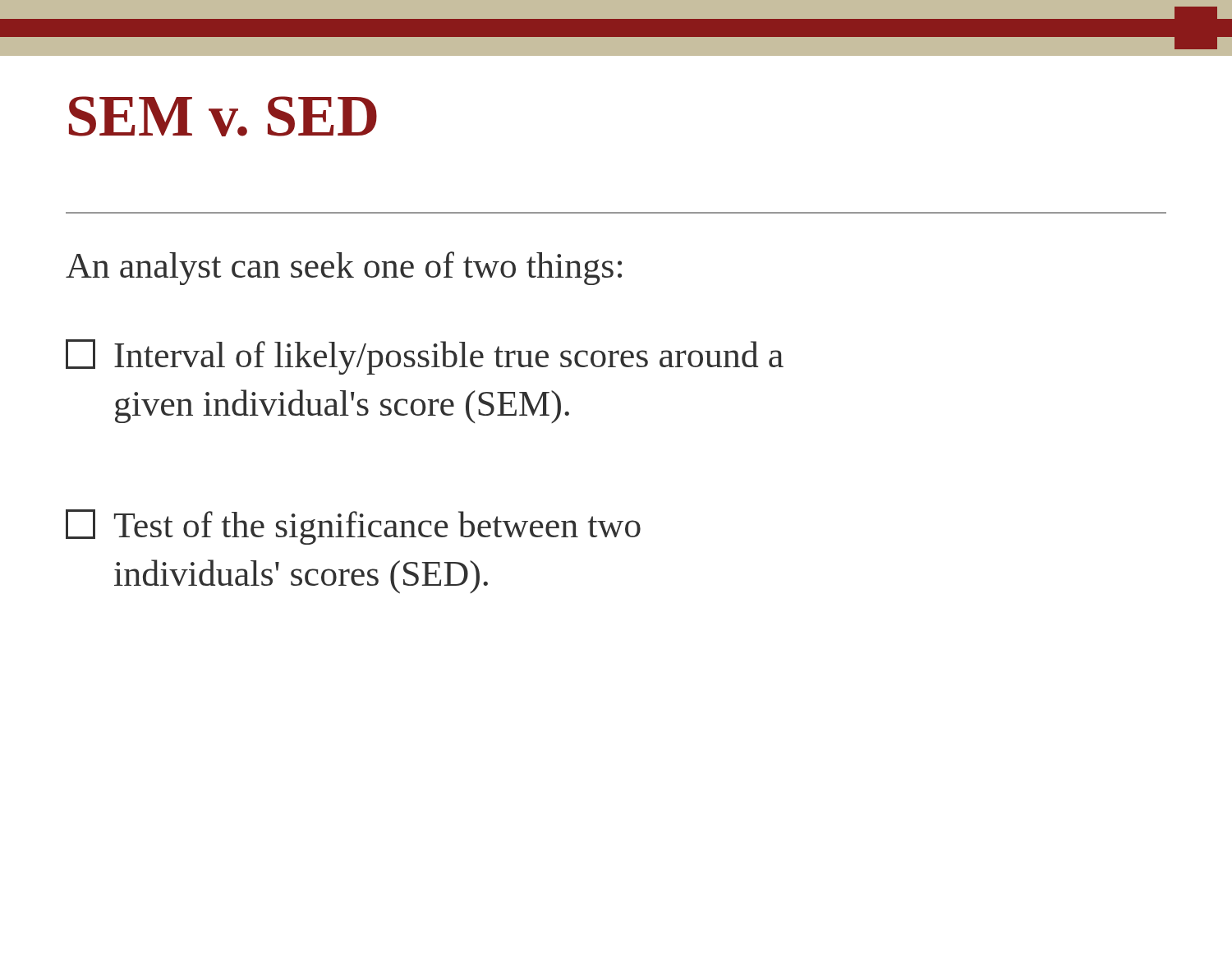
Task: Select the region starting "Interval of likely/possible true scores around agiven"
Action: pos(425,380)
